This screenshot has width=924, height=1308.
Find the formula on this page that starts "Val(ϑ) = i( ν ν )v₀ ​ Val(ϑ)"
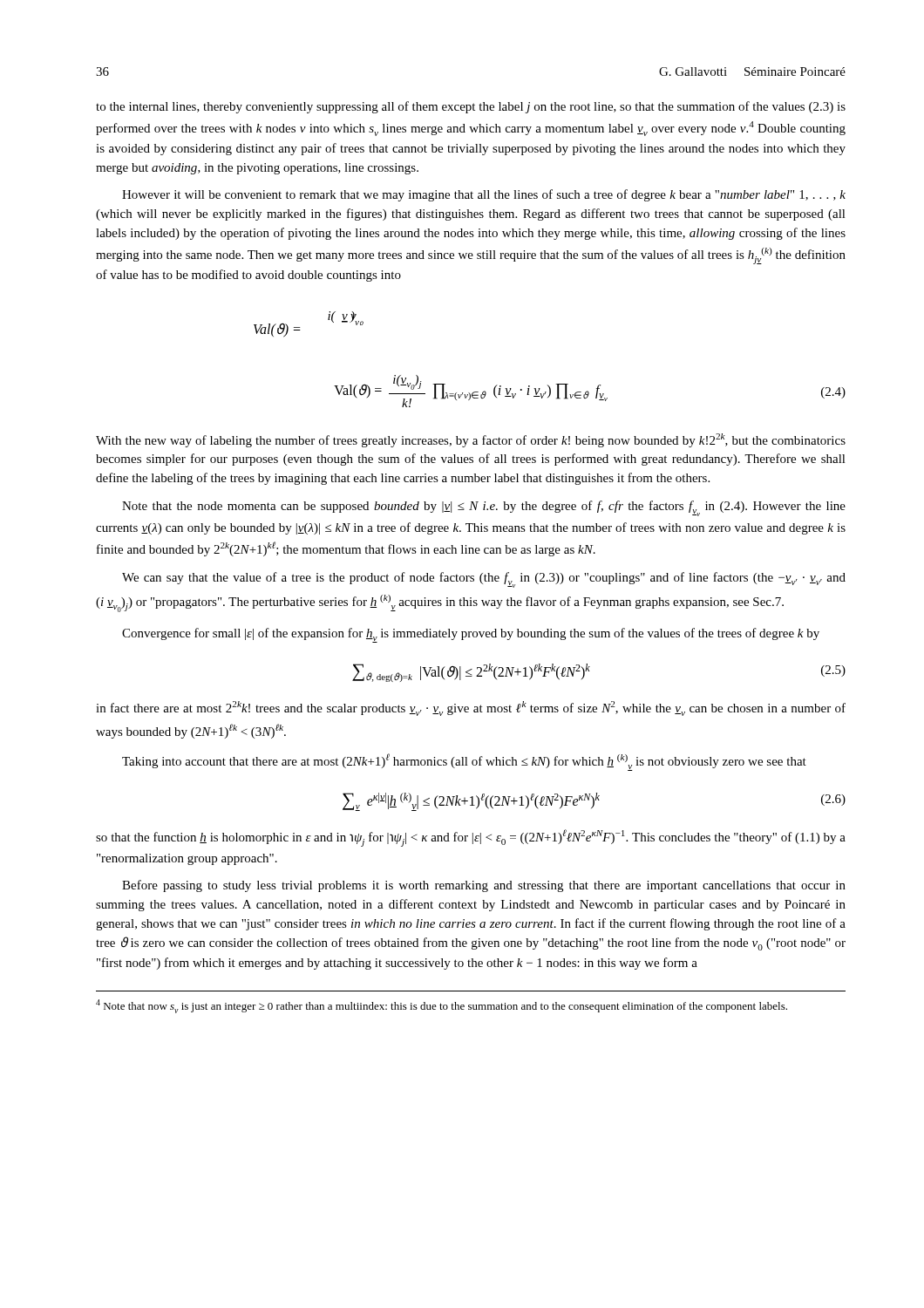(x=274, y=325)
